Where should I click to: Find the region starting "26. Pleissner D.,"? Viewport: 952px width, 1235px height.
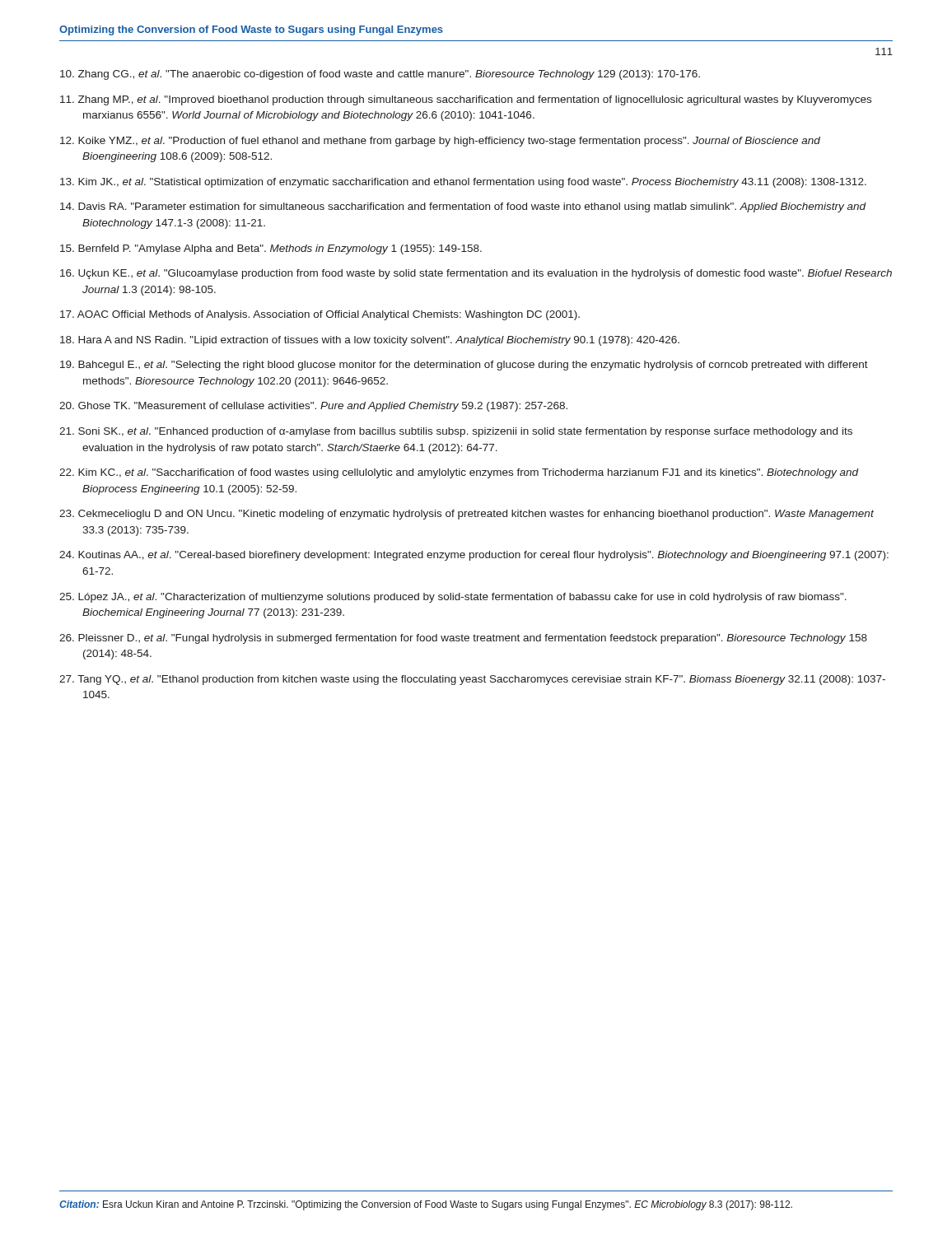(x=463, y=645)
